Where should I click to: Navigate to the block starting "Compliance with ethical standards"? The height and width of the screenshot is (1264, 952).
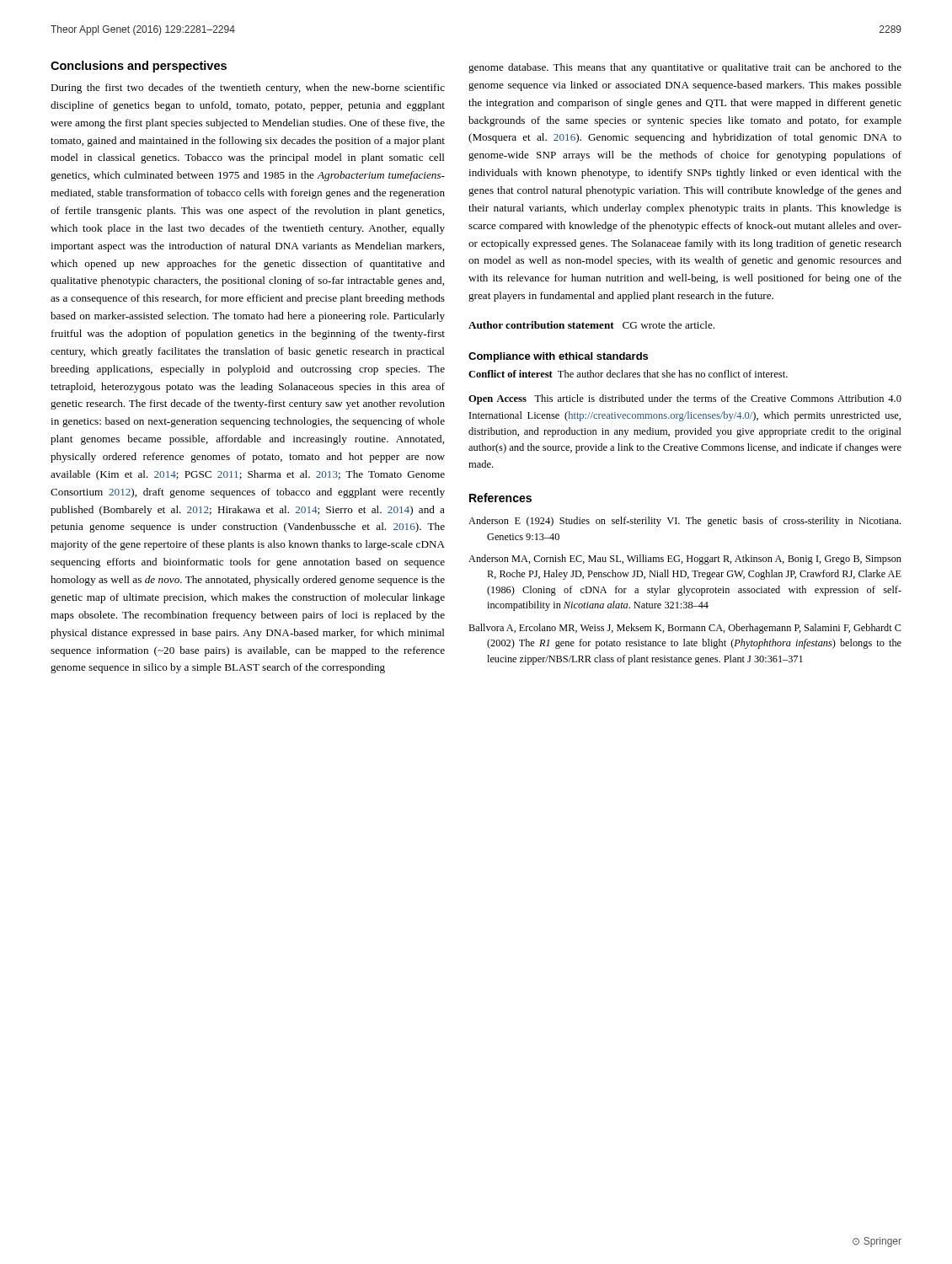pyautogui.click(x=558, y=356)
